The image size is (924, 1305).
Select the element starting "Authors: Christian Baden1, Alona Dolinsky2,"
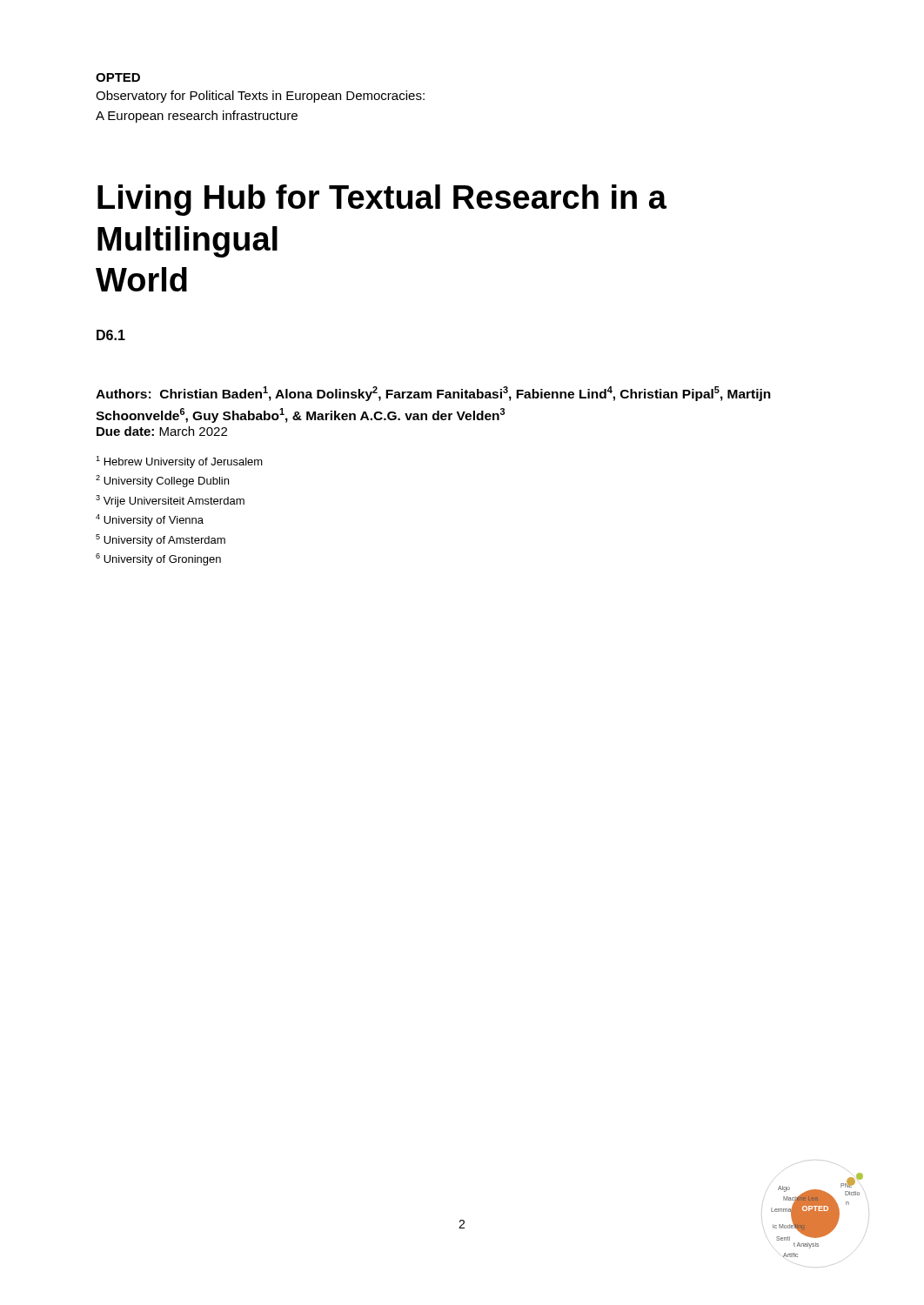[x=433, y=403]
